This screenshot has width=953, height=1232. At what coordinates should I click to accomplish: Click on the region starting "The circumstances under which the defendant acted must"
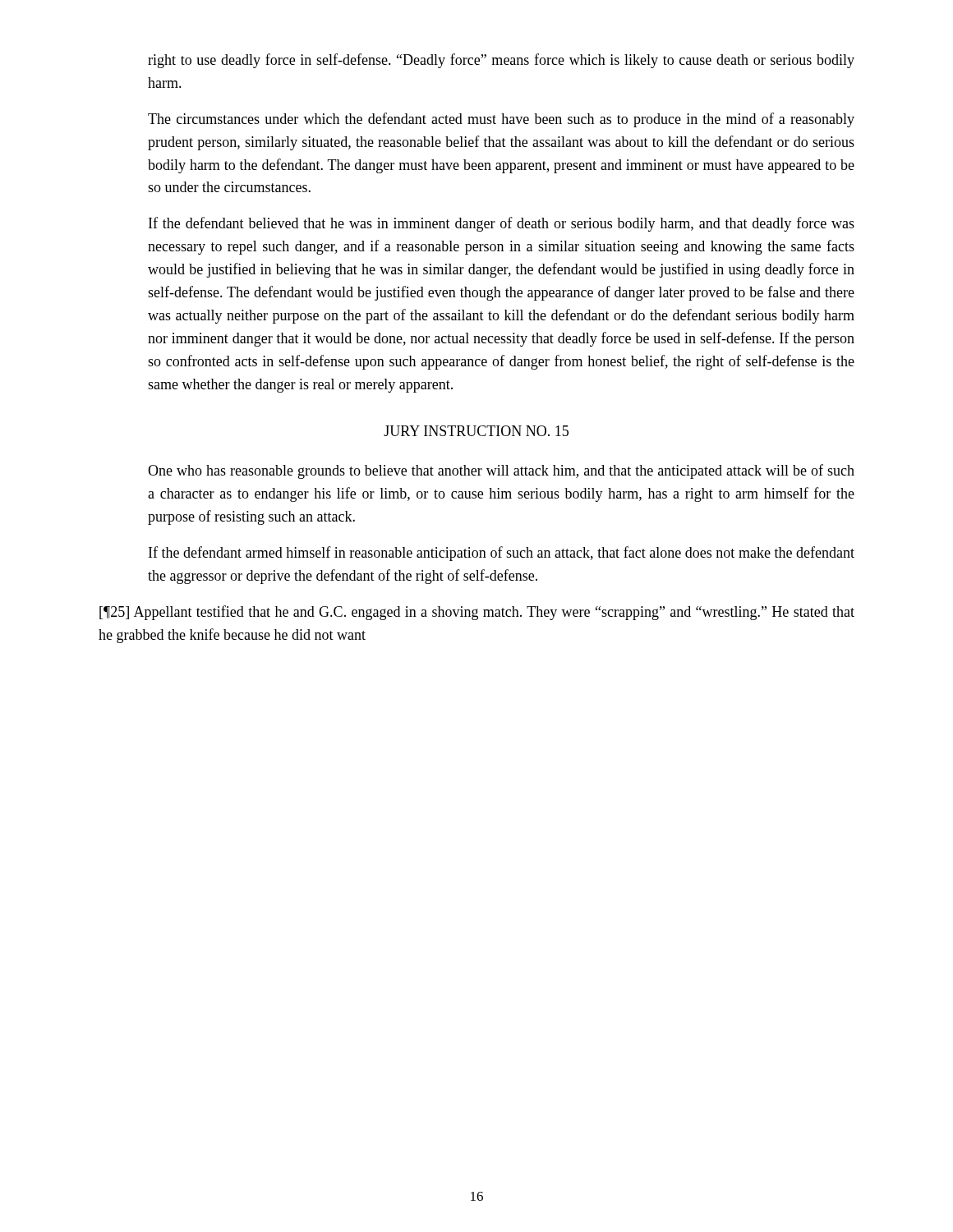(x=501, y=154)
